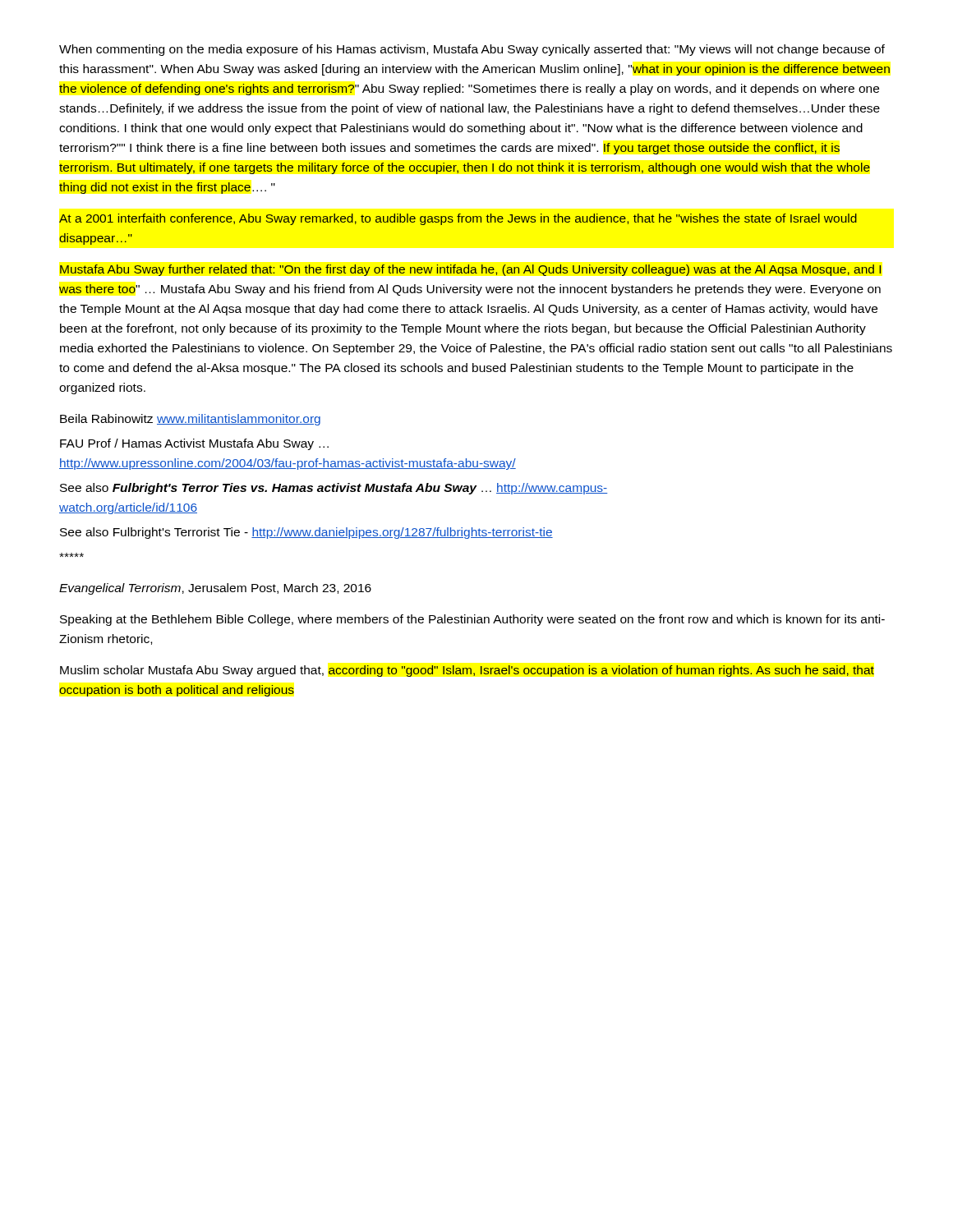Find the block starting "See also Fulbright's Terrorist Tie -"
The height and width of the screenshot is (1232, 953).
[306, 532]
